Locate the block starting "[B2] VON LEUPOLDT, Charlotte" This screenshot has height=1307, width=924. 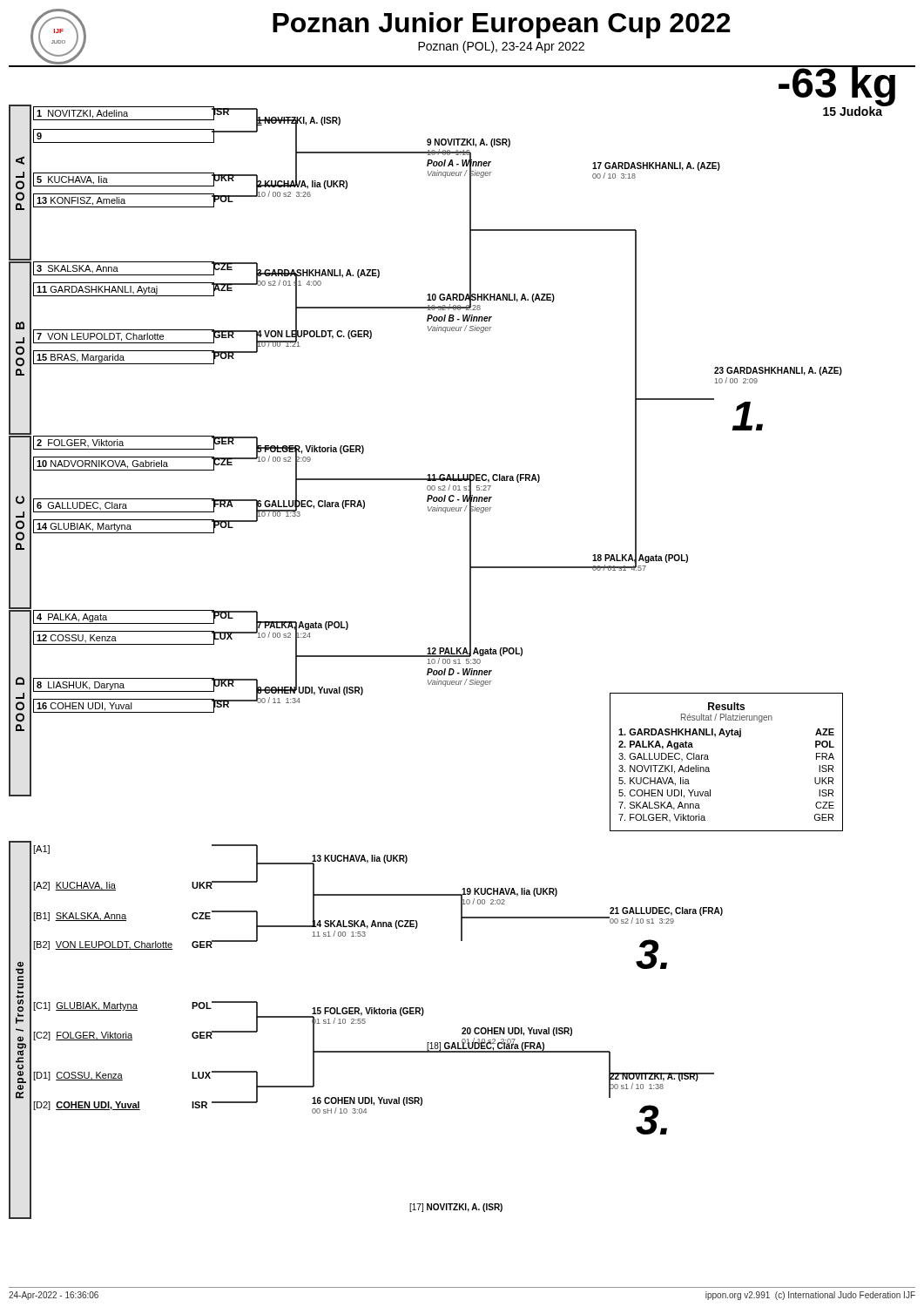tap(103, 945)
